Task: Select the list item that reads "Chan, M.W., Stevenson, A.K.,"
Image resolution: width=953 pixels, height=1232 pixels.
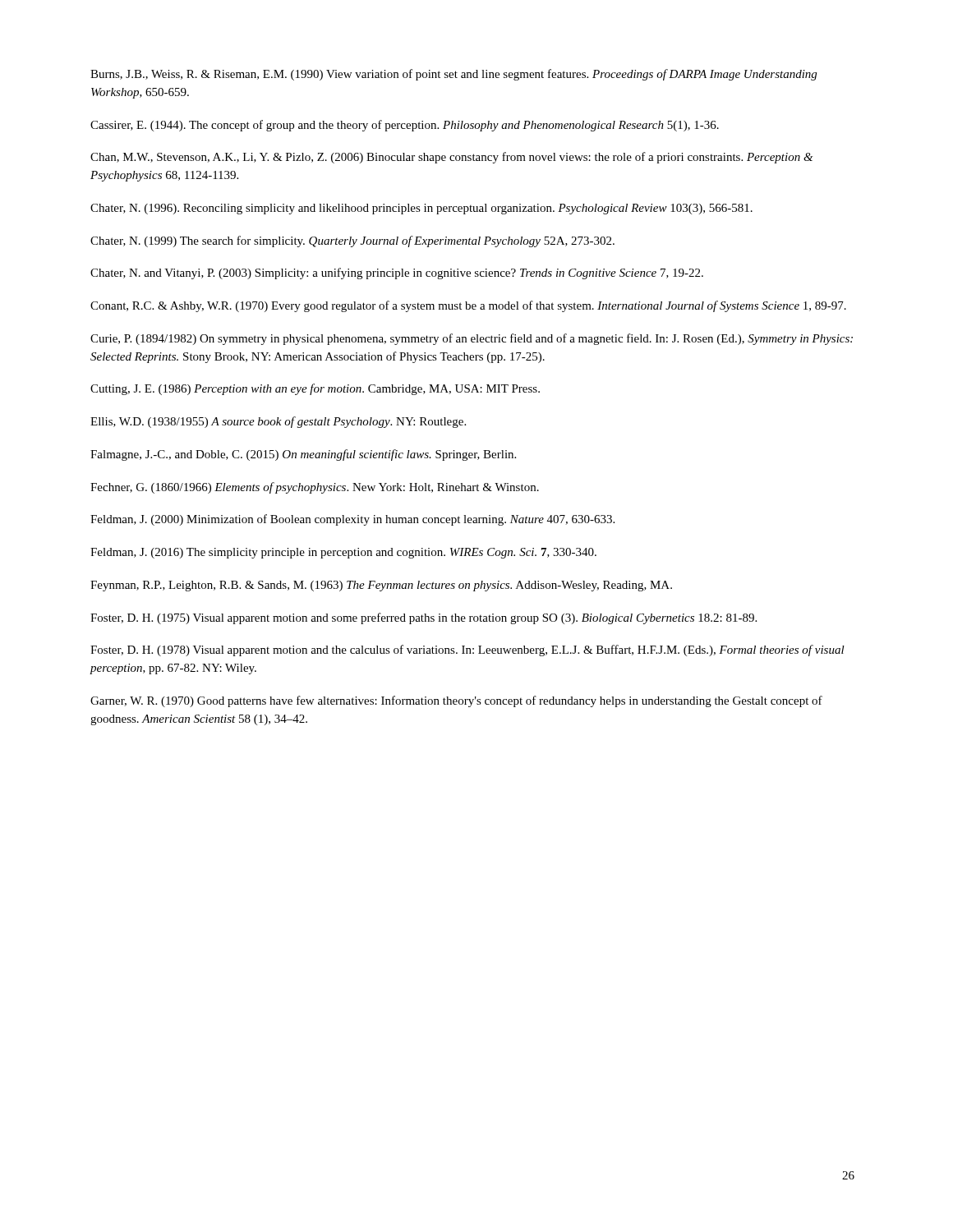Action: [x=452, y=166]
